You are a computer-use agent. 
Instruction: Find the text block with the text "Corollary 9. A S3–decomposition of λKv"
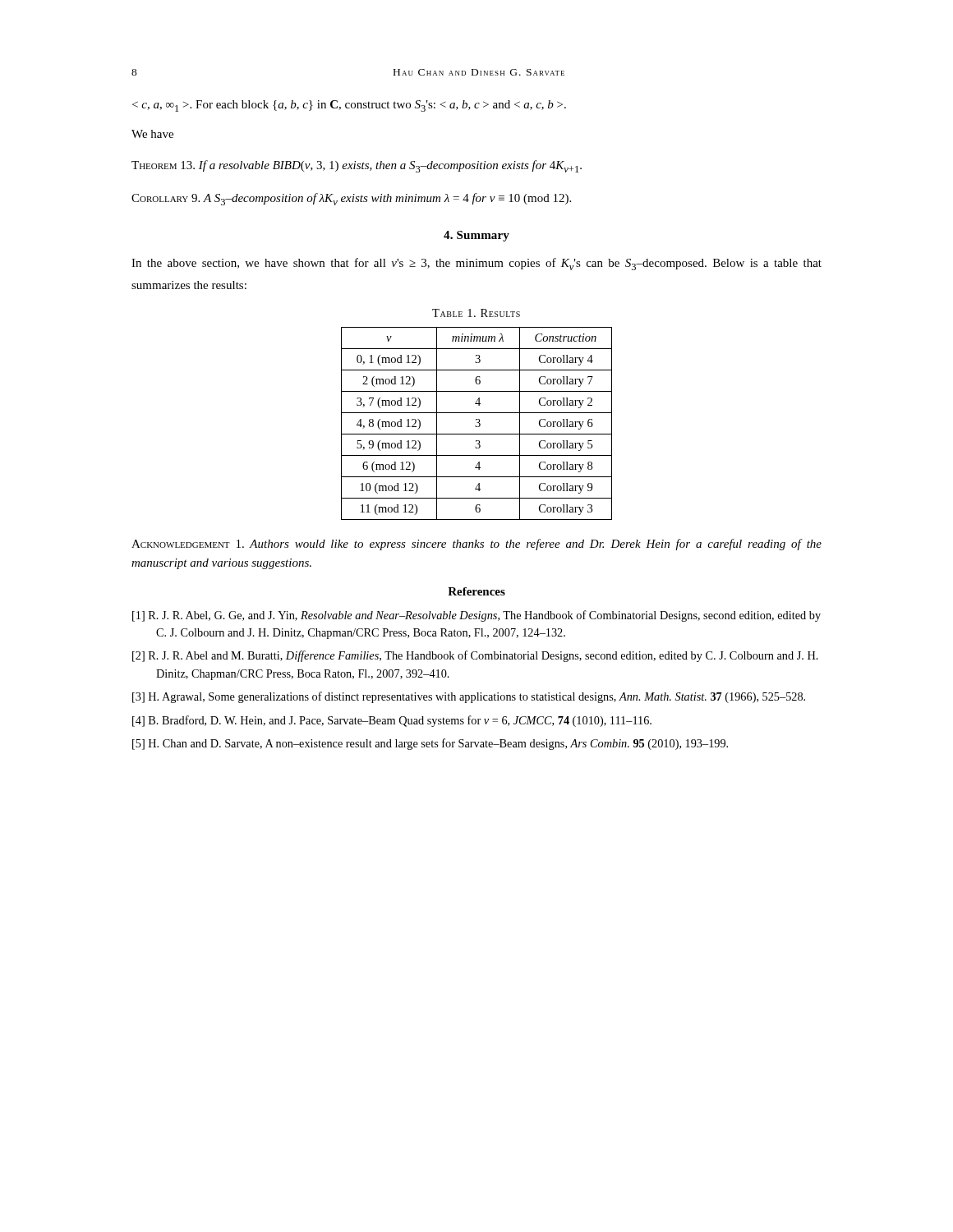point(476,200)
